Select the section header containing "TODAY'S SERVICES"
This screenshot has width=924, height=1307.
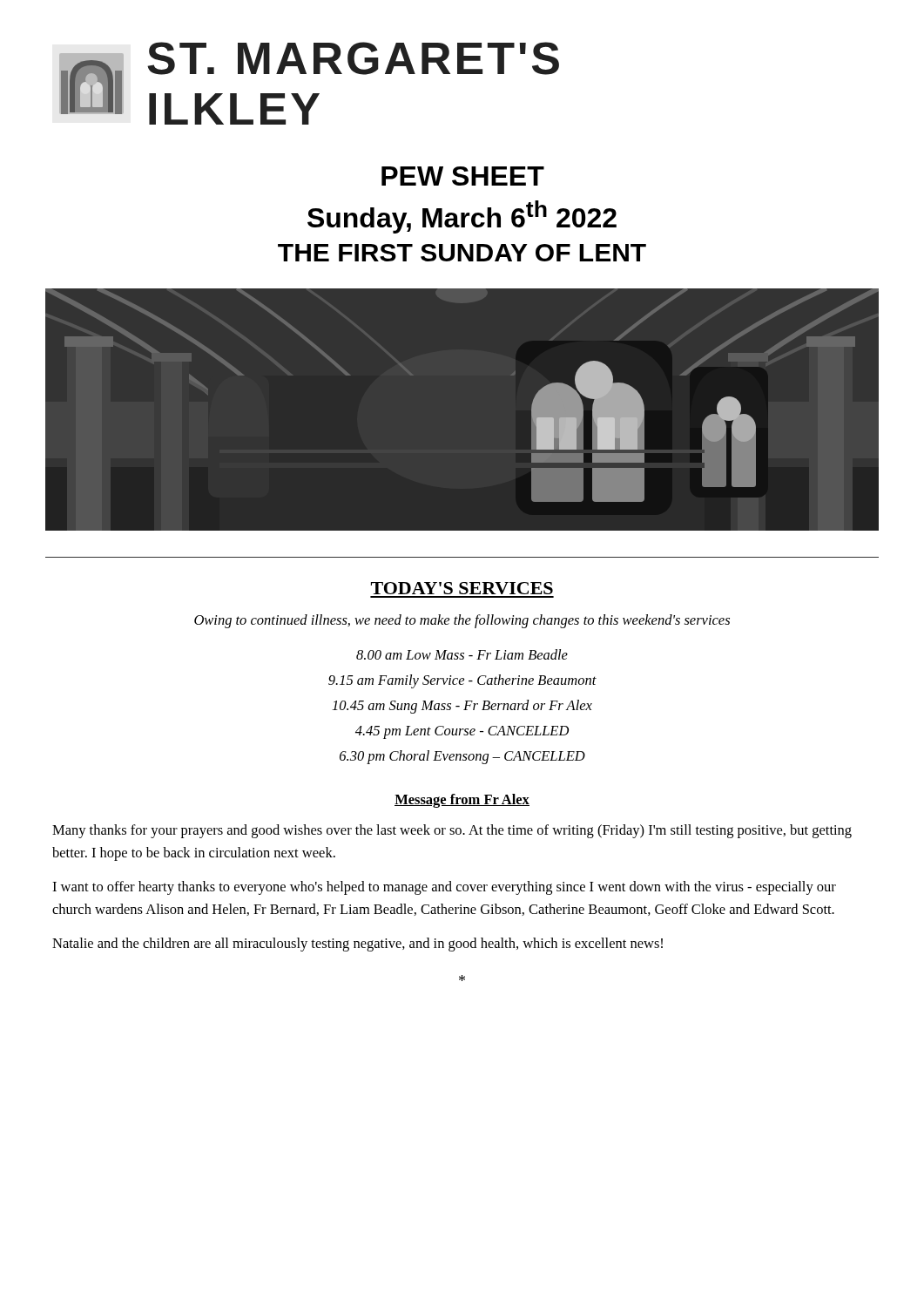pos(462,588)
